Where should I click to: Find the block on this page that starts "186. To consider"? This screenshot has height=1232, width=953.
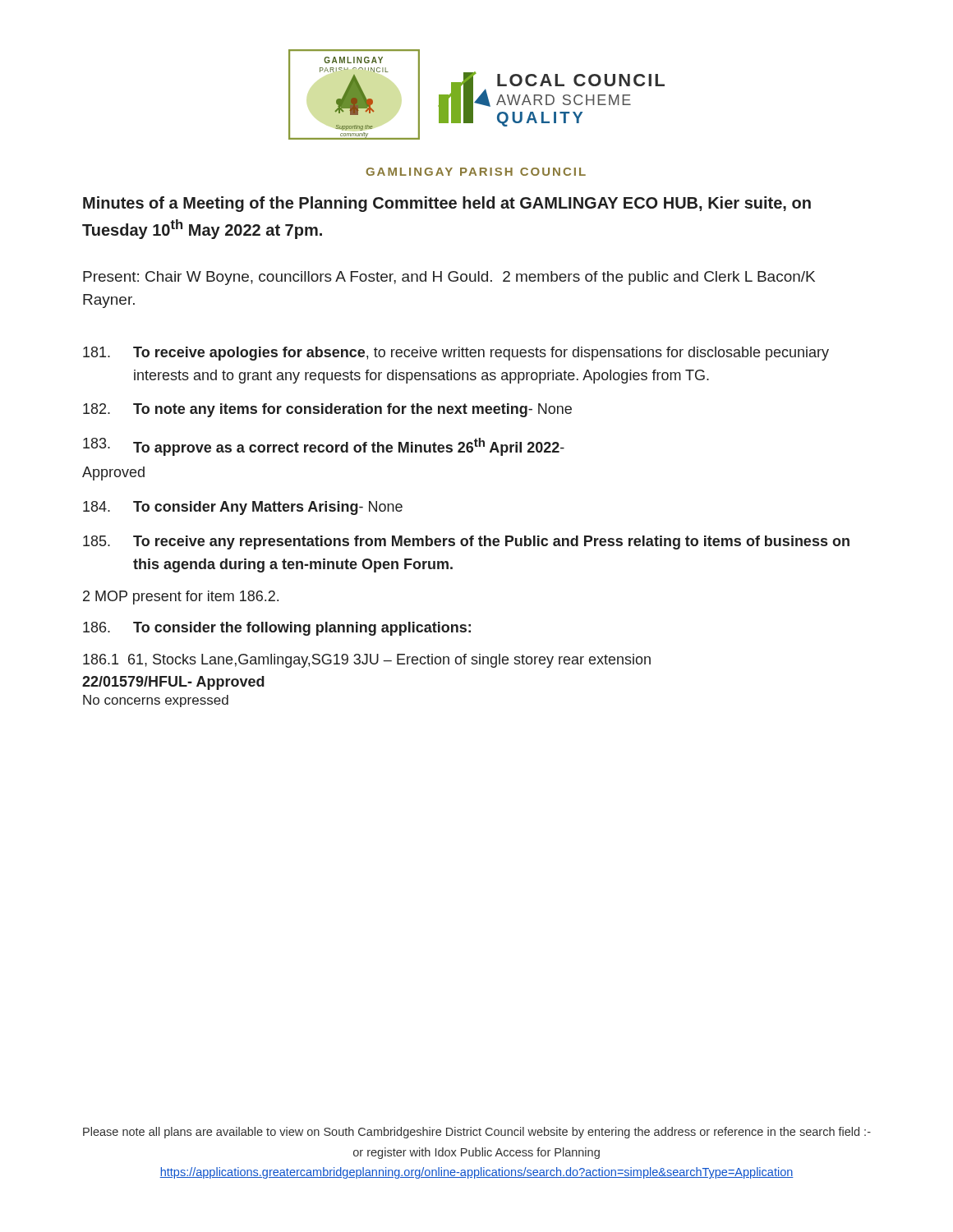(476, 628)
